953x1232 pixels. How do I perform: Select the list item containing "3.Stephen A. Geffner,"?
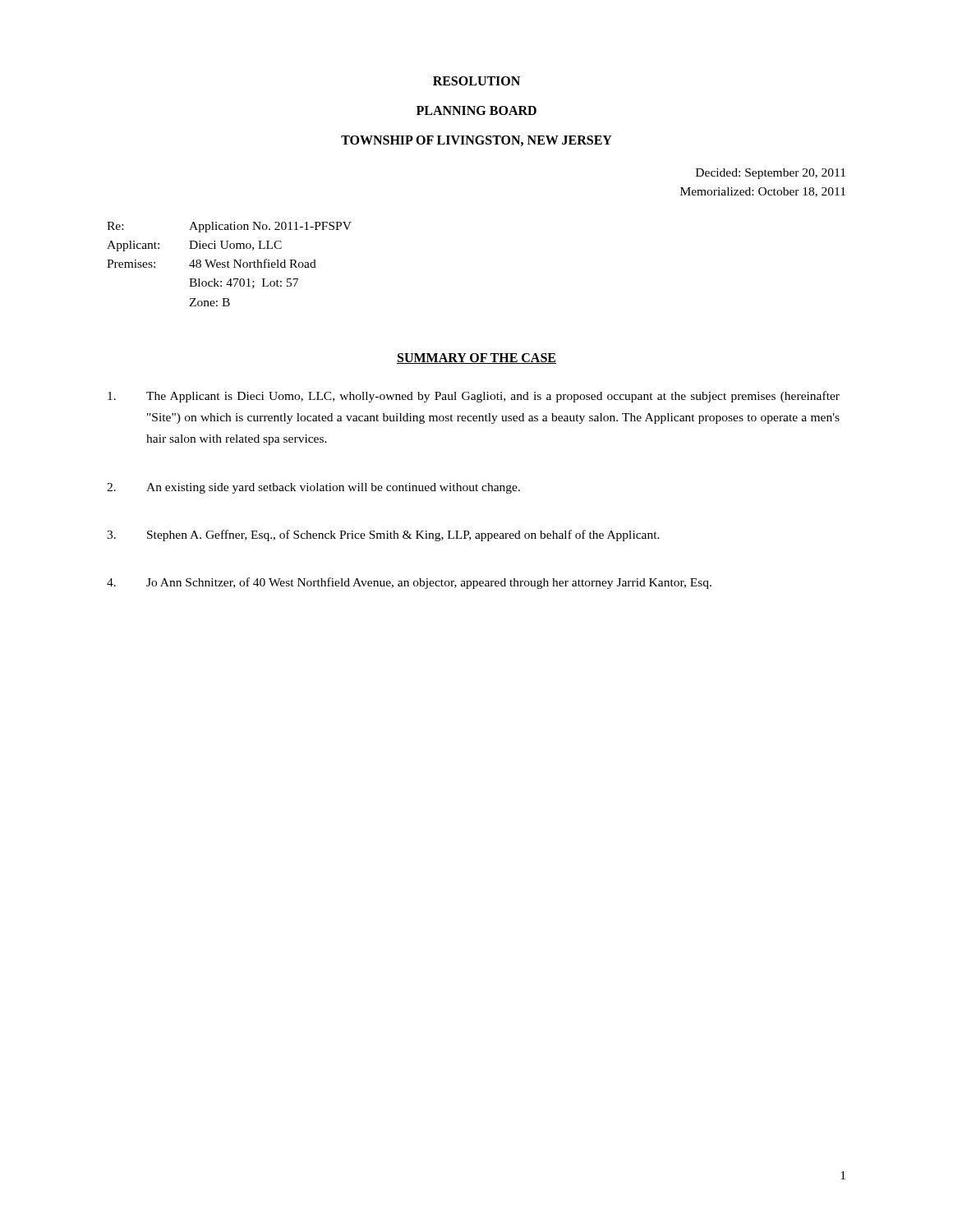[476, 535]
